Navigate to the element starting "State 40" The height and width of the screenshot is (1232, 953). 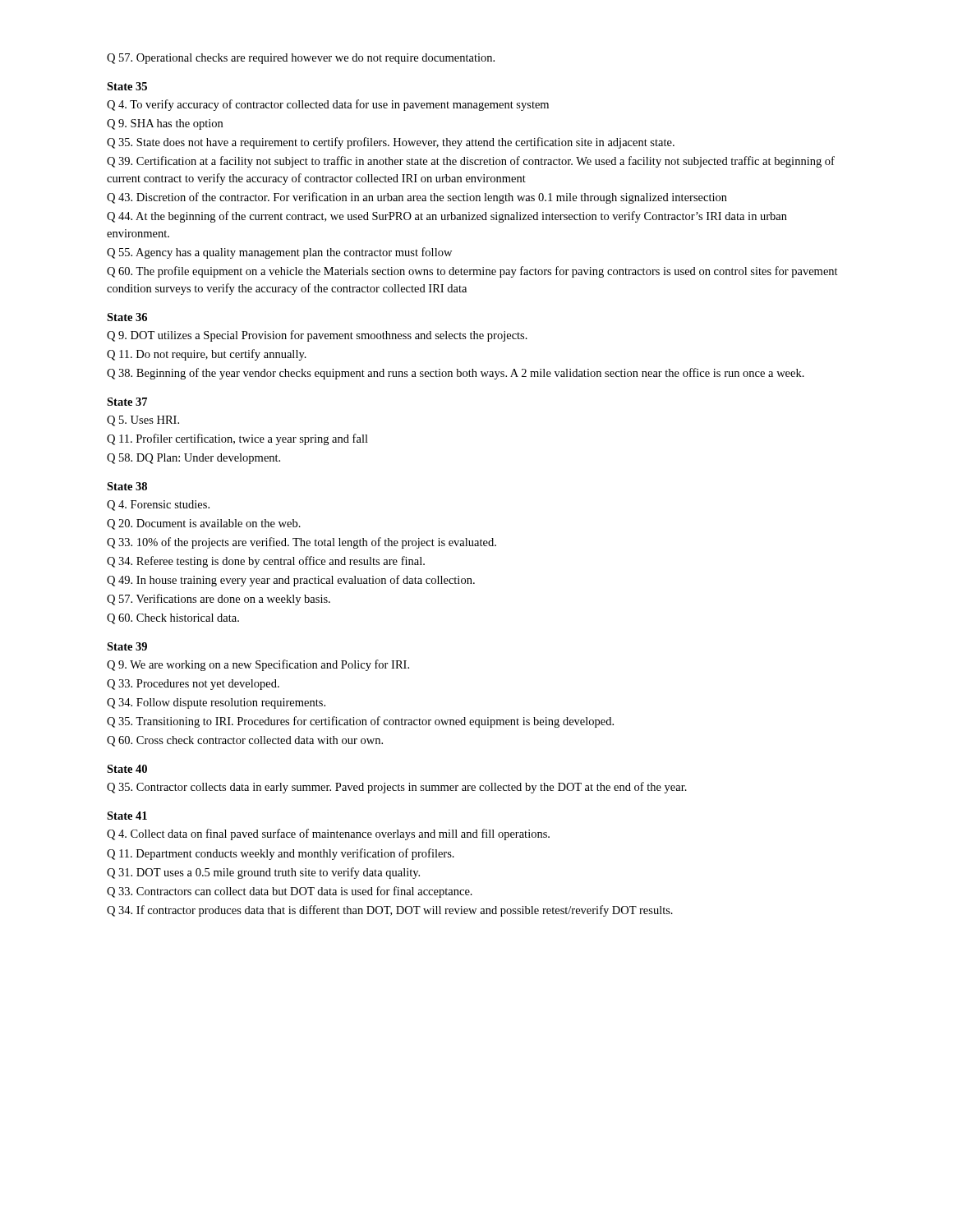127,769
